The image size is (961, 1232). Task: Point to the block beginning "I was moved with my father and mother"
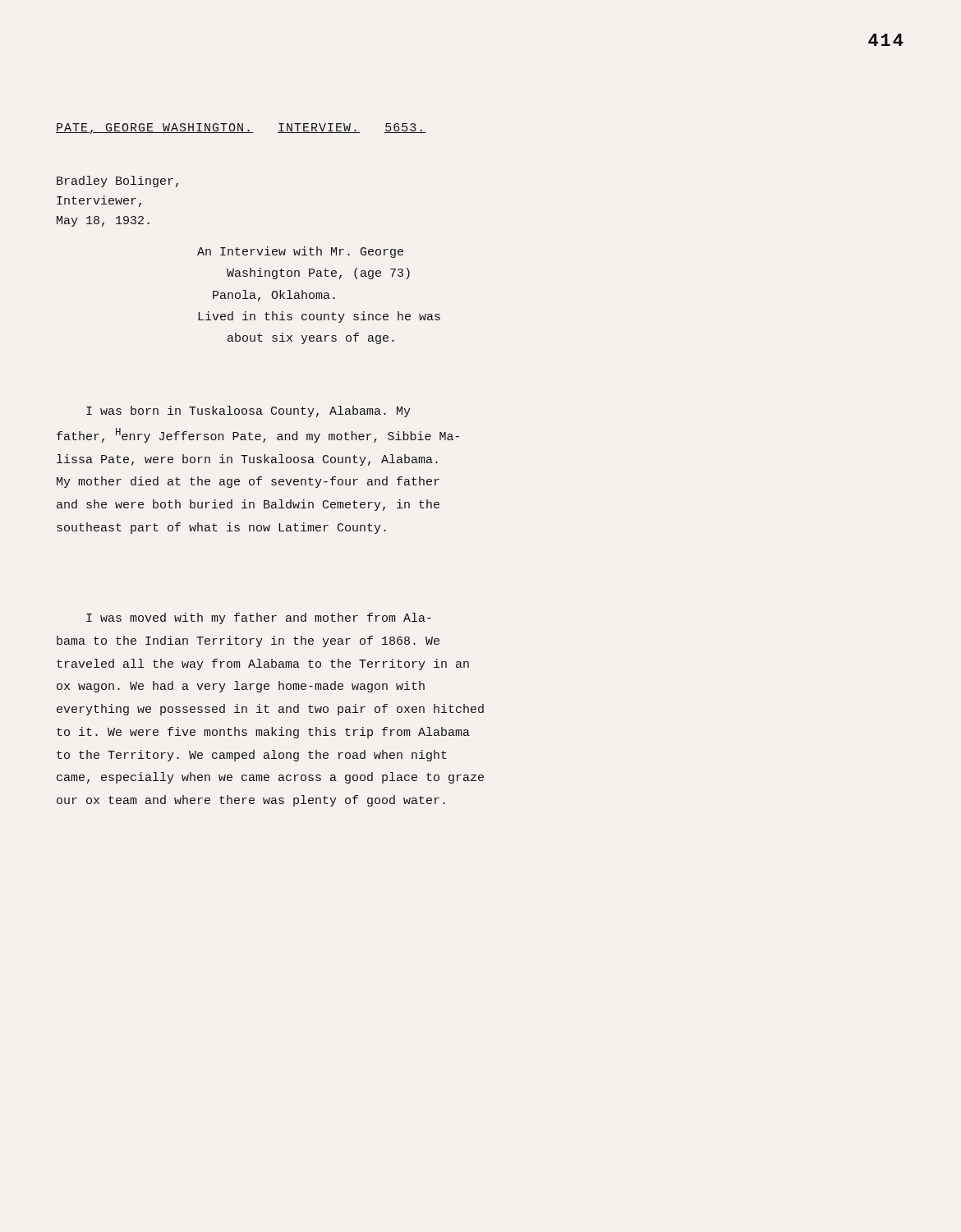coord(270,710)
